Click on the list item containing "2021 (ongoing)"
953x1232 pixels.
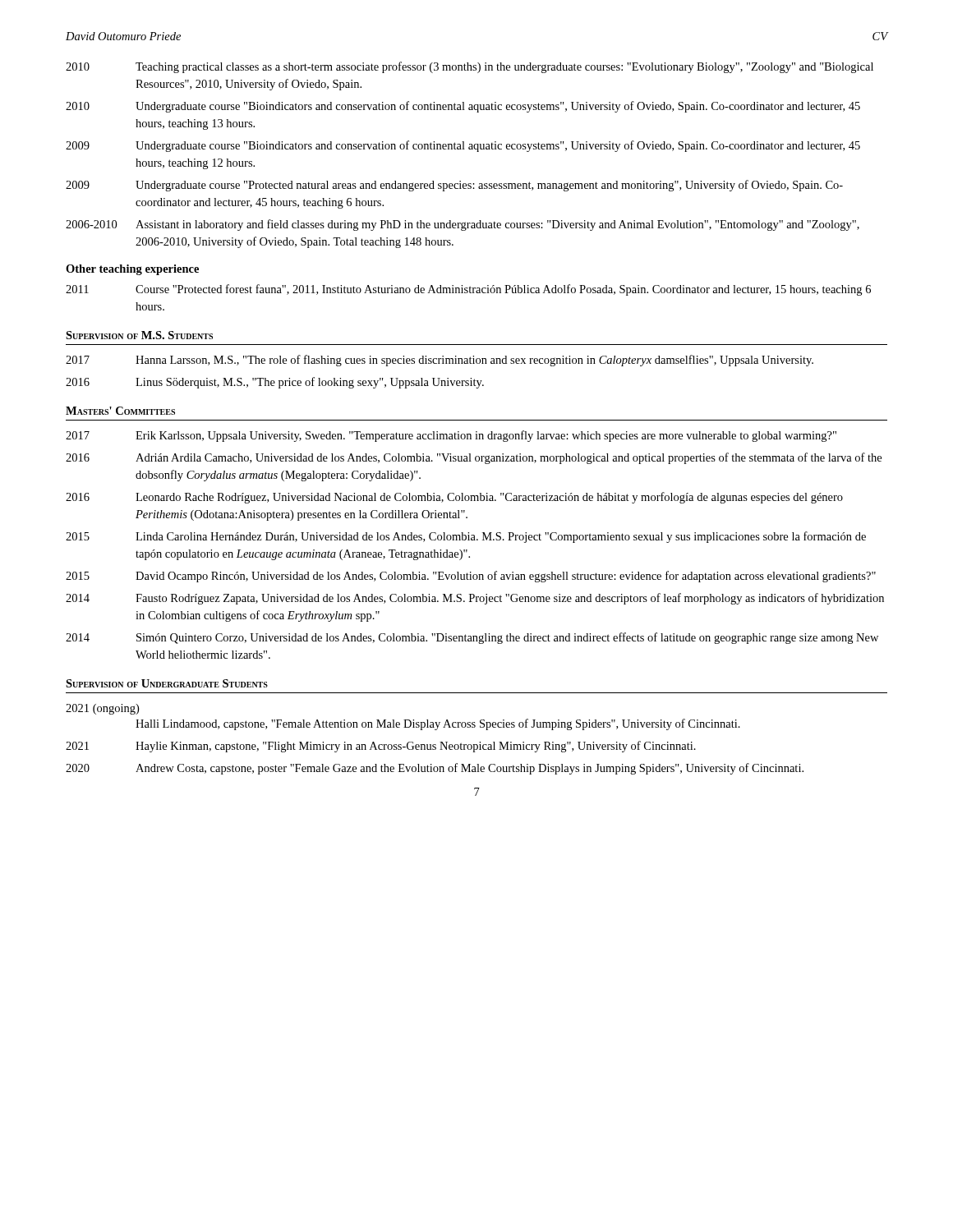click(476, 709)
